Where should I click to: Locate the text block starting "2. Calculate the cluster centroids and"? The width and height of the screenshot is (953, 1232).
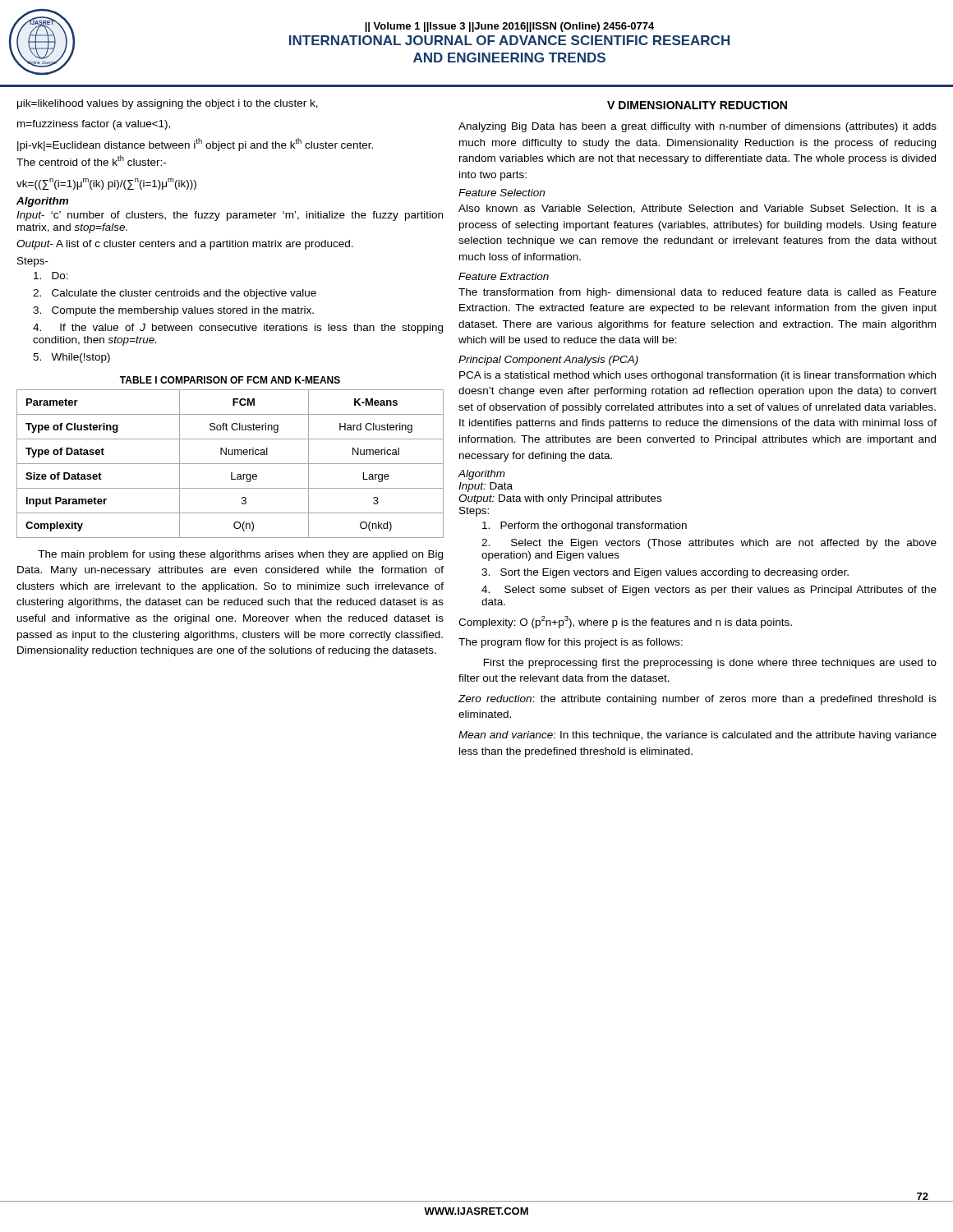[175, 293]
